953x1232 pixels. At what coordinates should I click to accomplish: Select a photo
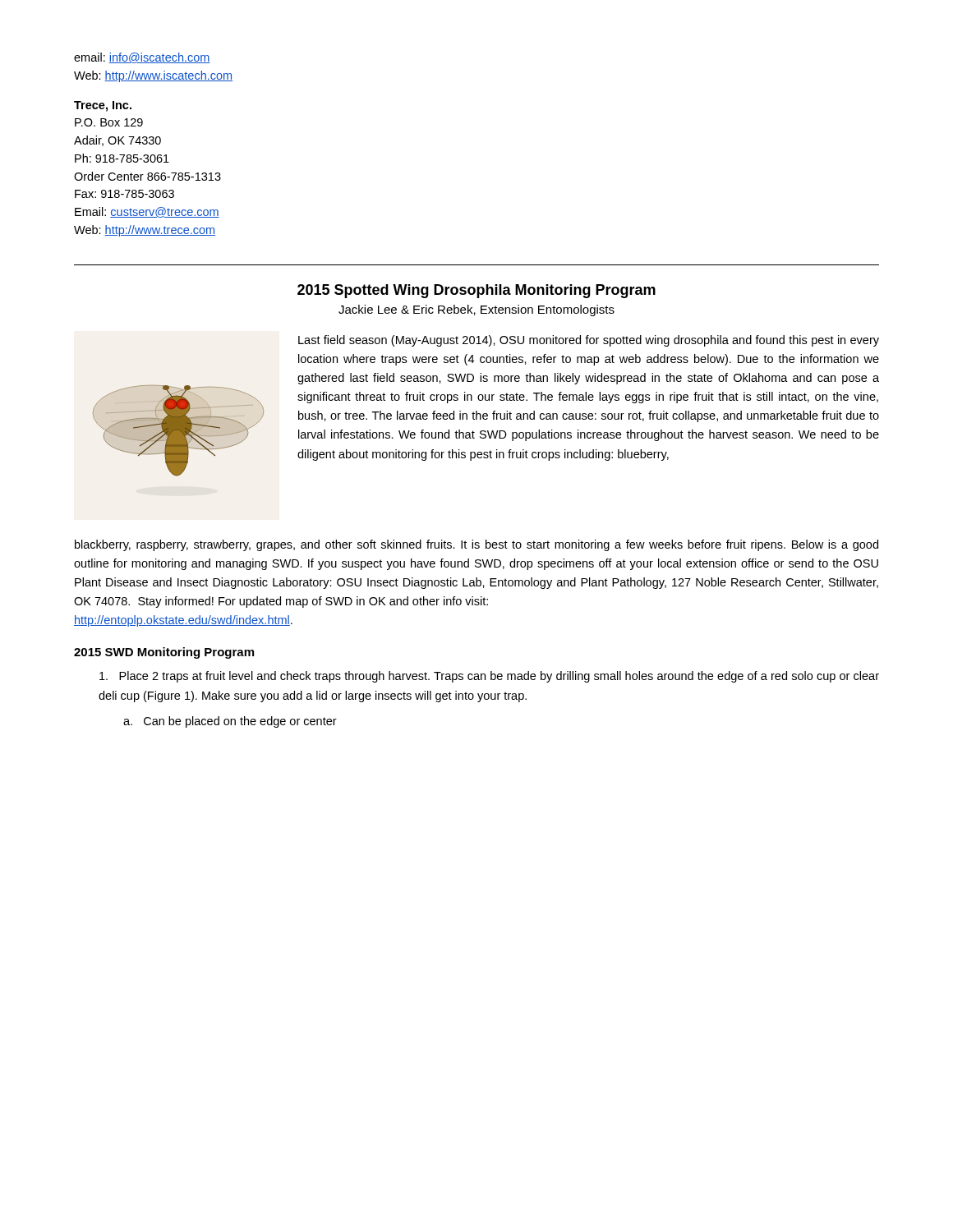click(177, 426)
